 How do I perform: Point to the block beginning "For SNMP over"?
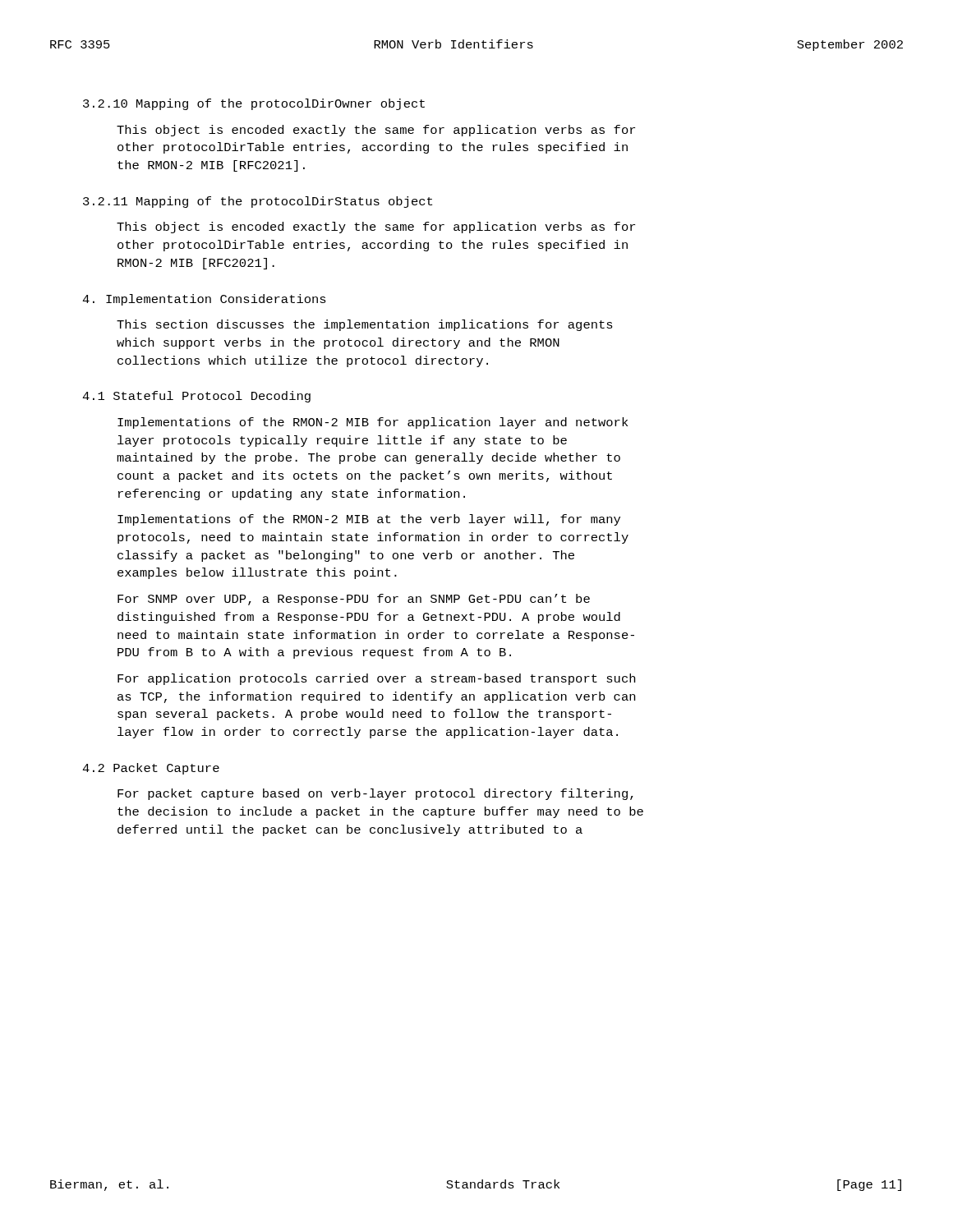click(x=376, y=626)
